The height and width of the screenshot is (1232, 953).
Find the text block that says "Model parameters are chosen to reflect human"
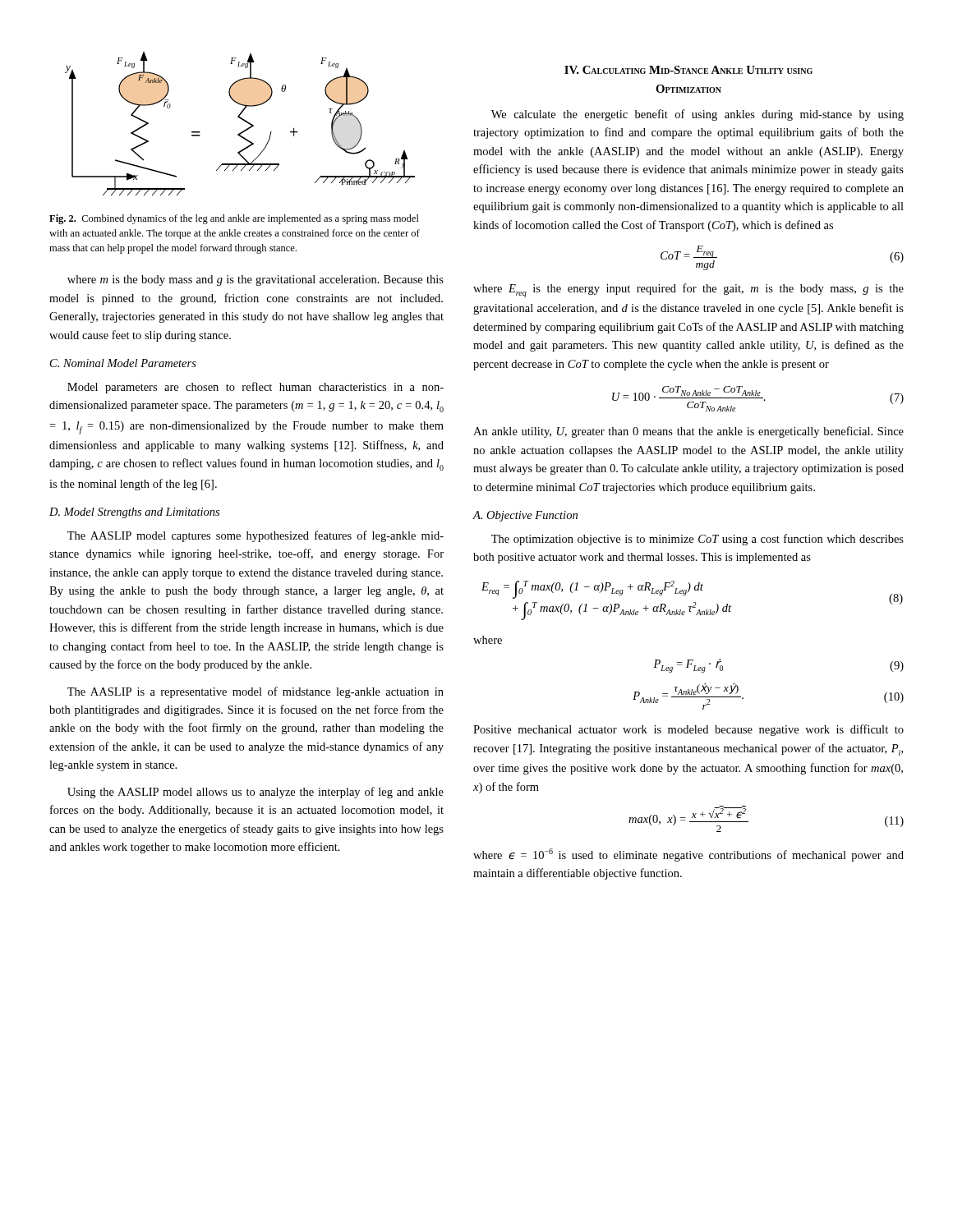pos(246,435)
